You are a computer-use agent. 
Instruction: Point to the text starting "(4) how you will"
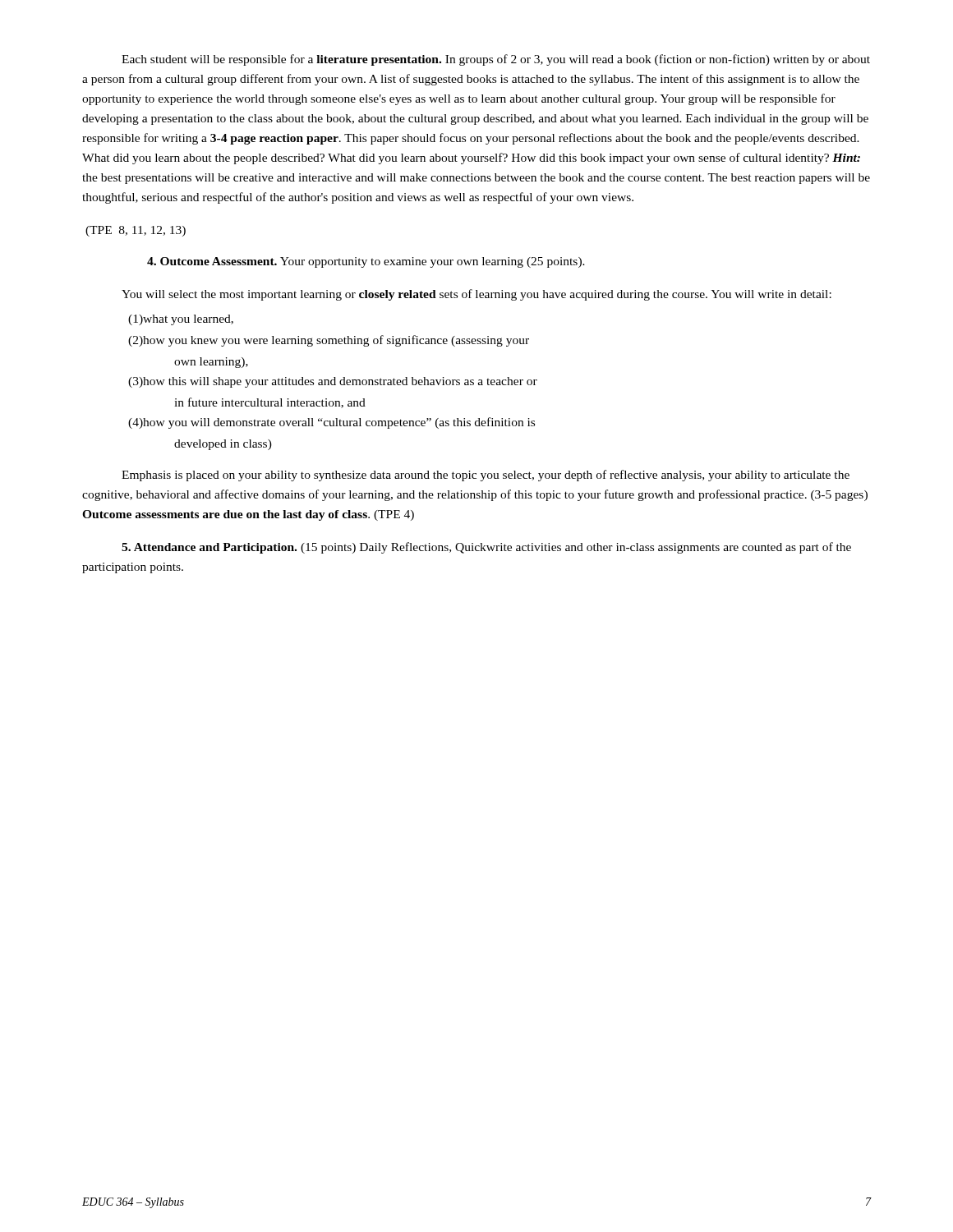coord(476,433)
